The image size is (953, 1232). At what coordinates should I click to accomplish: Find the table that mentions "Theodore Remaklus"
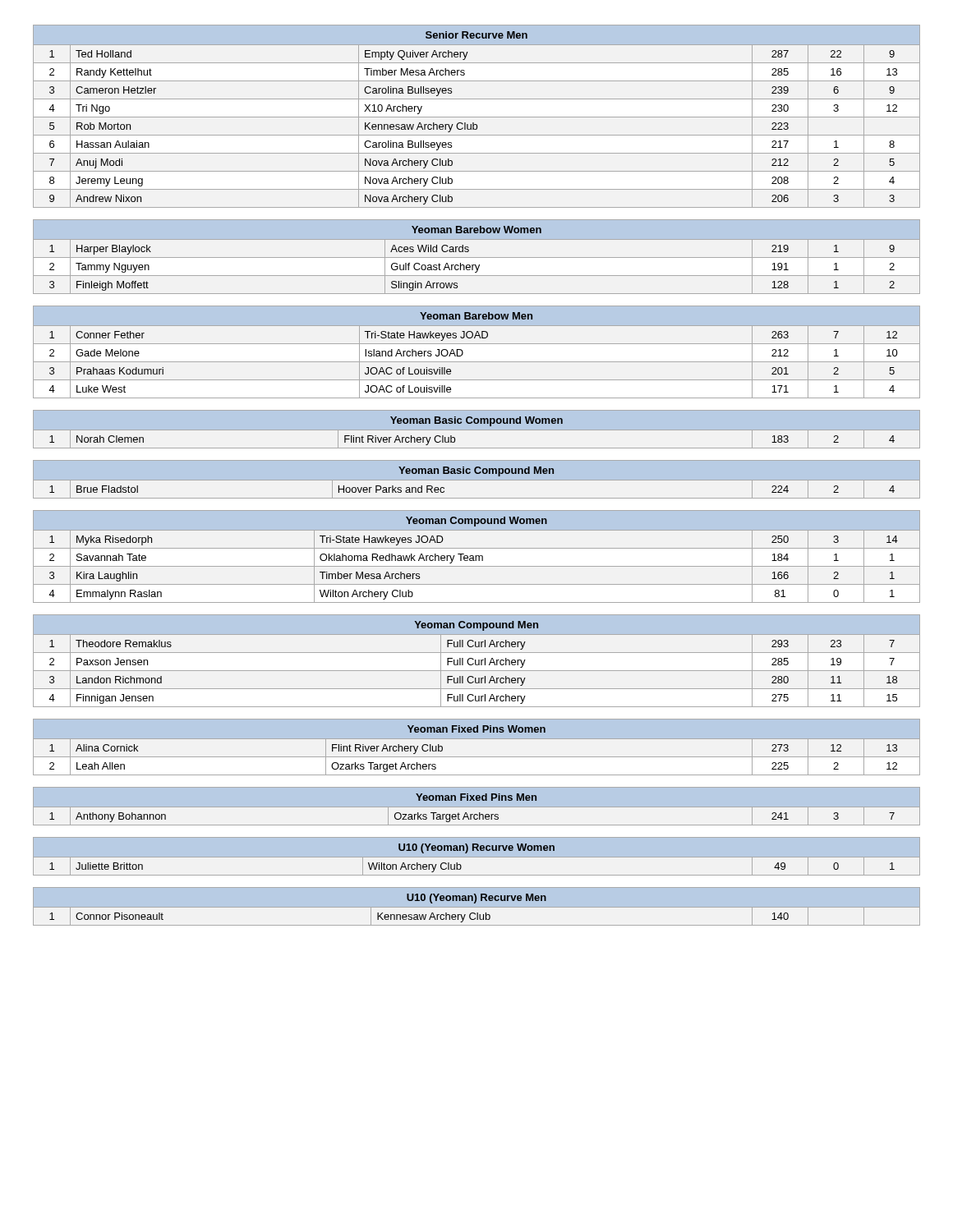click(476, 661)
